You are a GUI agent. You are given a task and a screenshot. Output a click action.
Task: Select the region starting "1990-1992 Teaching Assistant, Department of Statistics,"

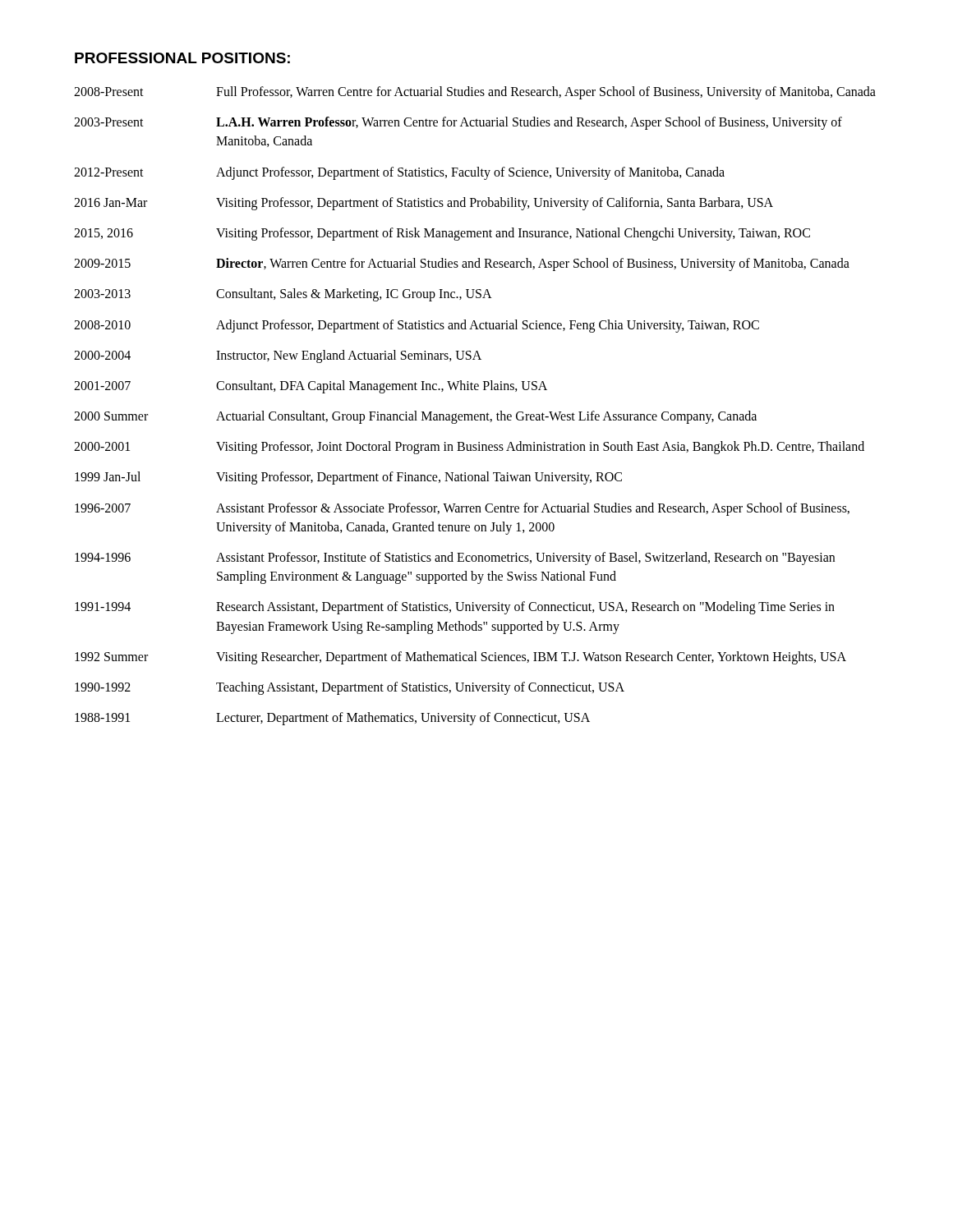pos(476,687)
